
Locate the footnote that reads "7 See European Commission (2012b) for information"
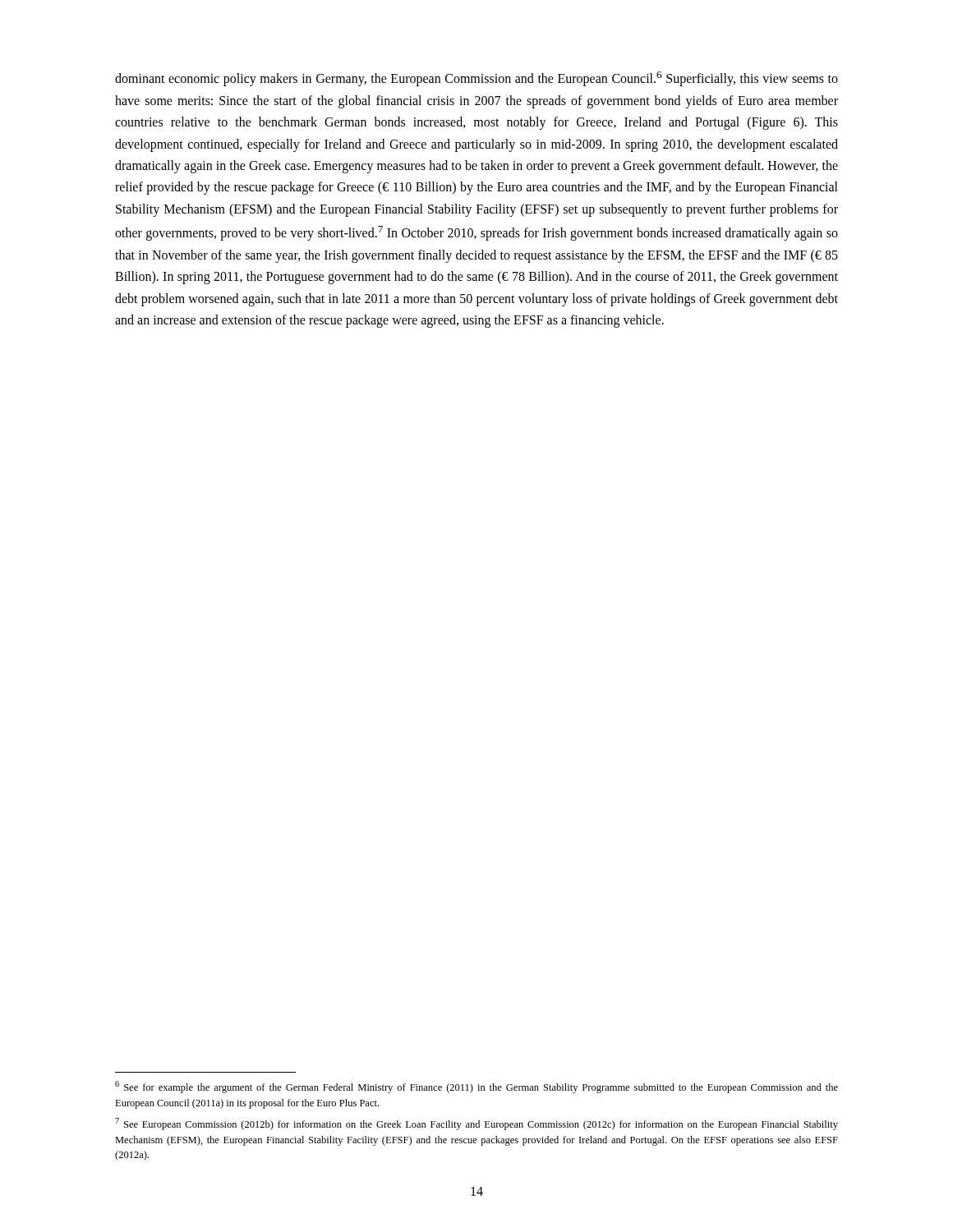pos(476,1139)
